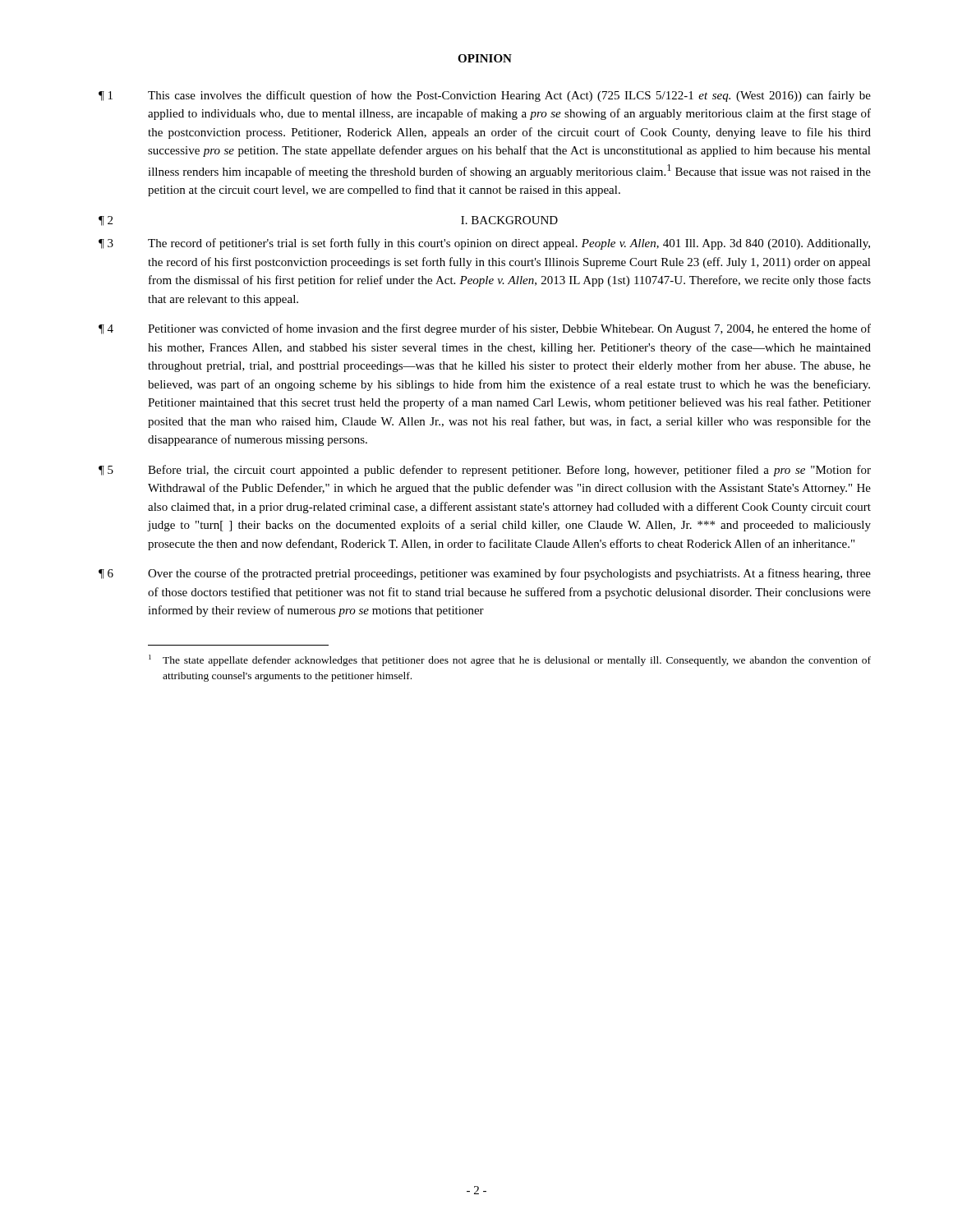The image size is (953, 1232).
Task: Point to the region starting "¶ 3 The record of petitioner's"
Action: (x=485, y=271)
